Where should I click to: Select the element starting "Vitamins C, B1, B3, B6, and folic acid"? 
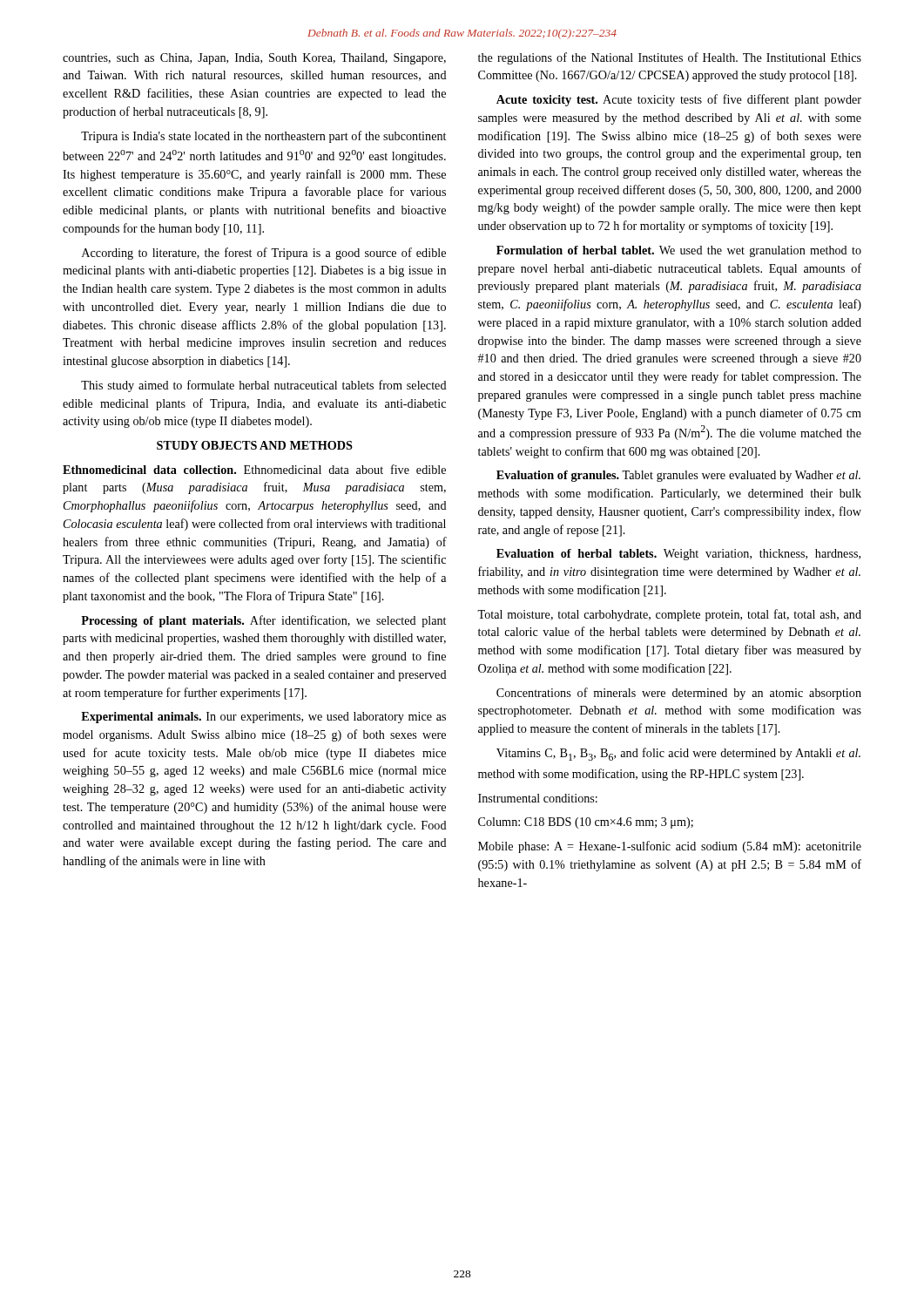tap(669, 763)
